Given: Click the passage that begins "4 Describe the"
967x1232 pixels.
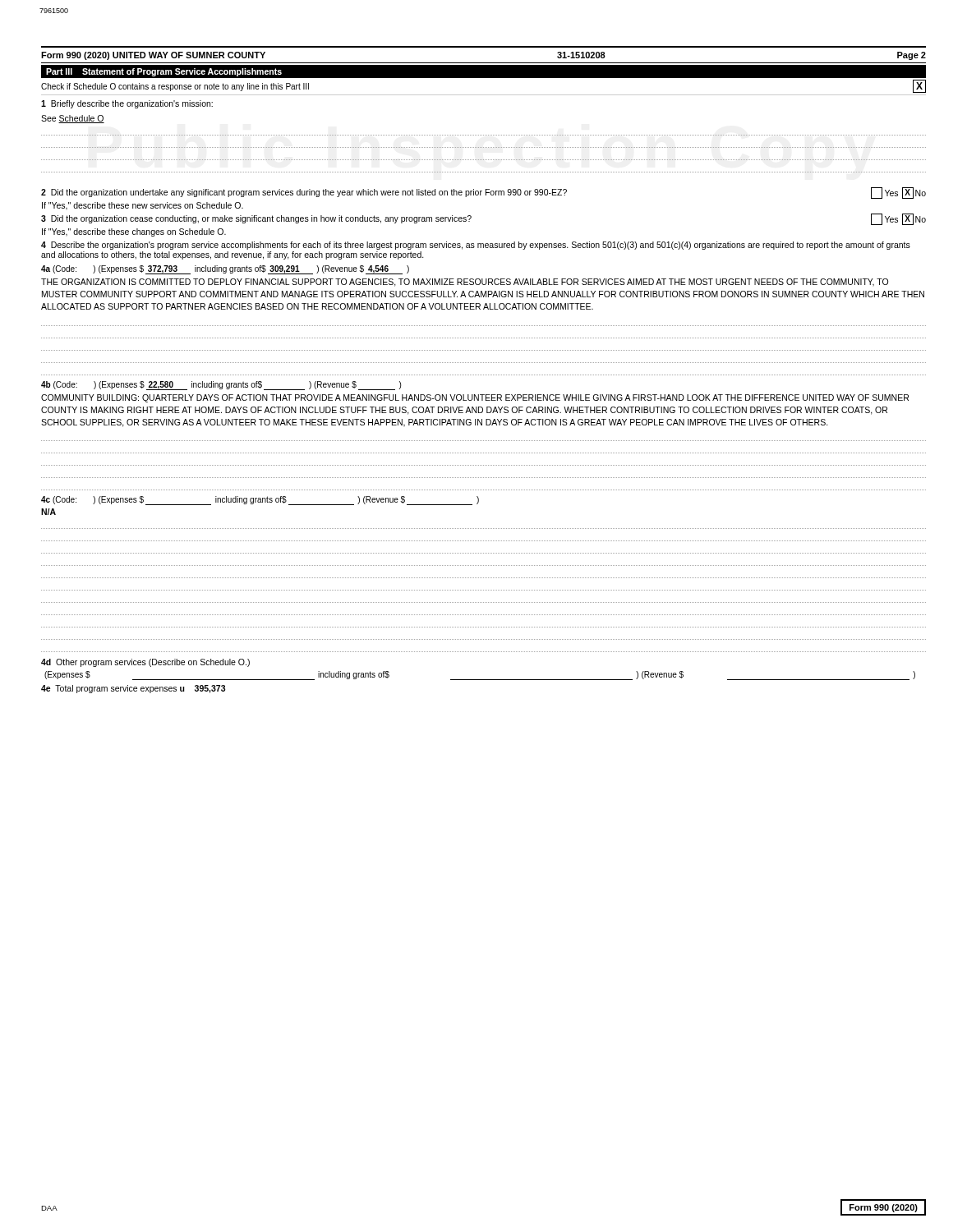Looking at the screenshot, I should [476, 250].
